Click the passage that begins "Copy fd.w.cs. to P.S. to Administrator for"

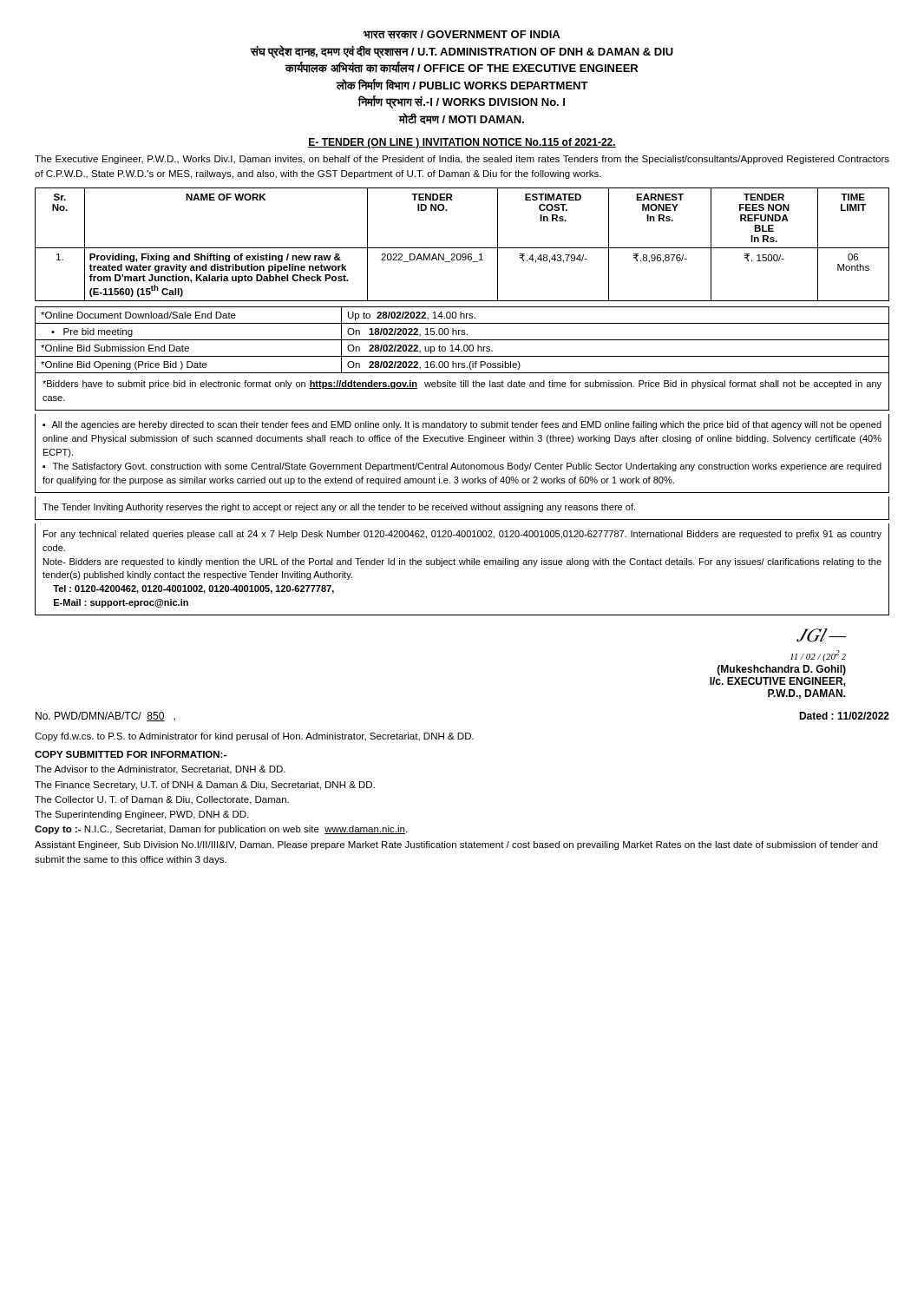coord(255,736)
